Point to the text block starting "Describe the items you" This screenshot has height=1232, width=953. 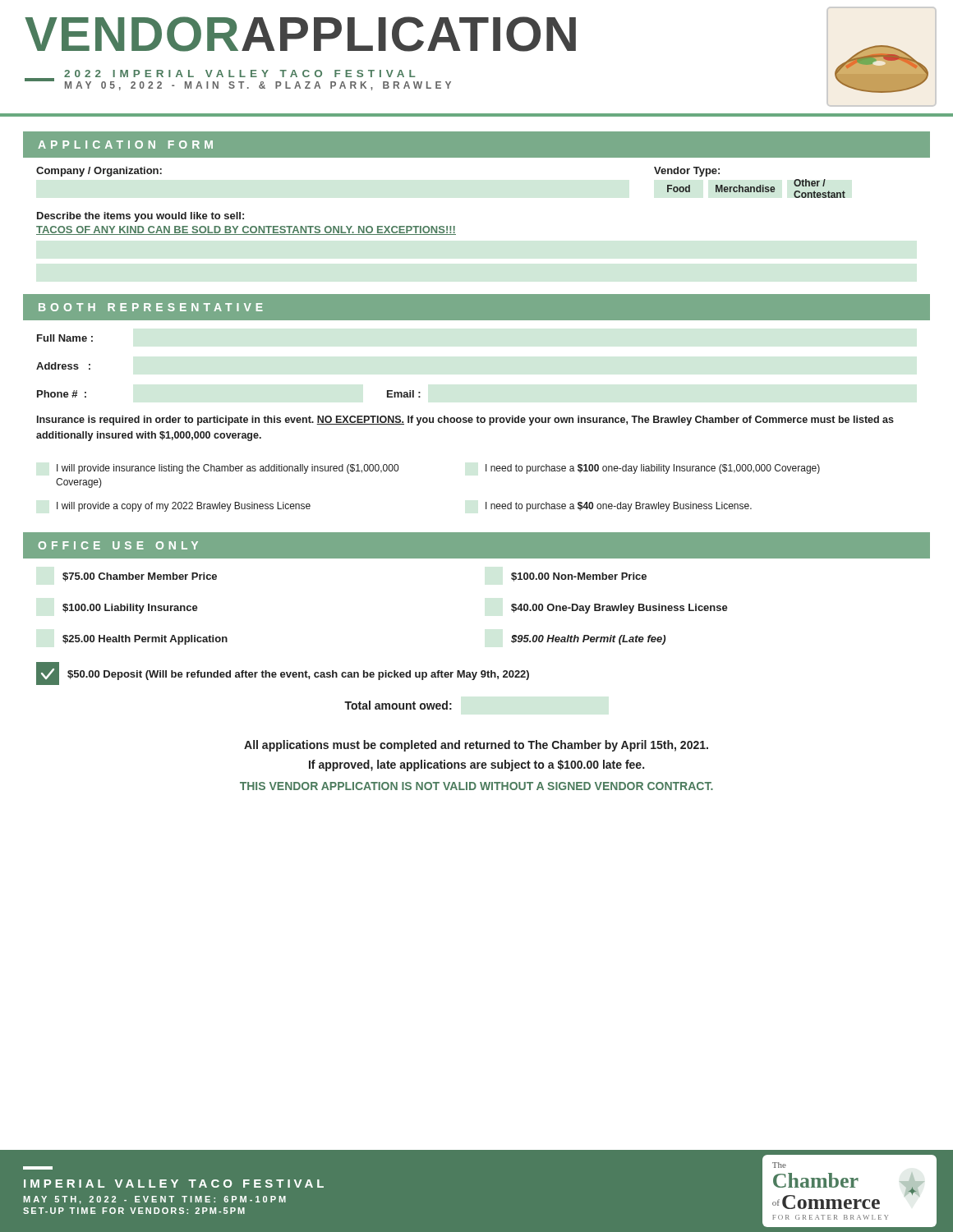(x=140, y=217)
